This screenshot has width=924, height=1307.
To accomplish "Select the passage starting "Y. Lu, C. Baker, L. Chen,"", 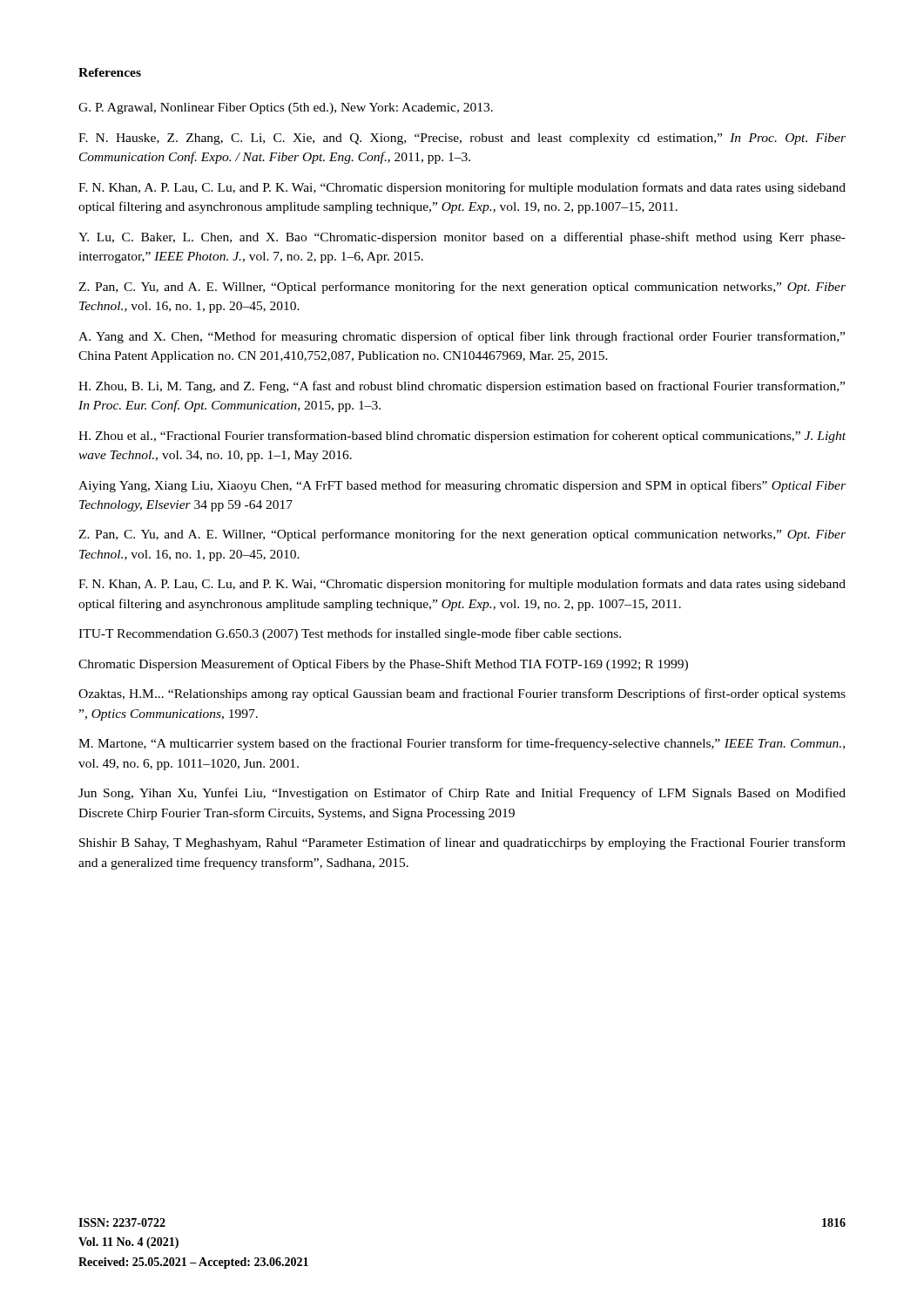I will click(x=462, y=246).
